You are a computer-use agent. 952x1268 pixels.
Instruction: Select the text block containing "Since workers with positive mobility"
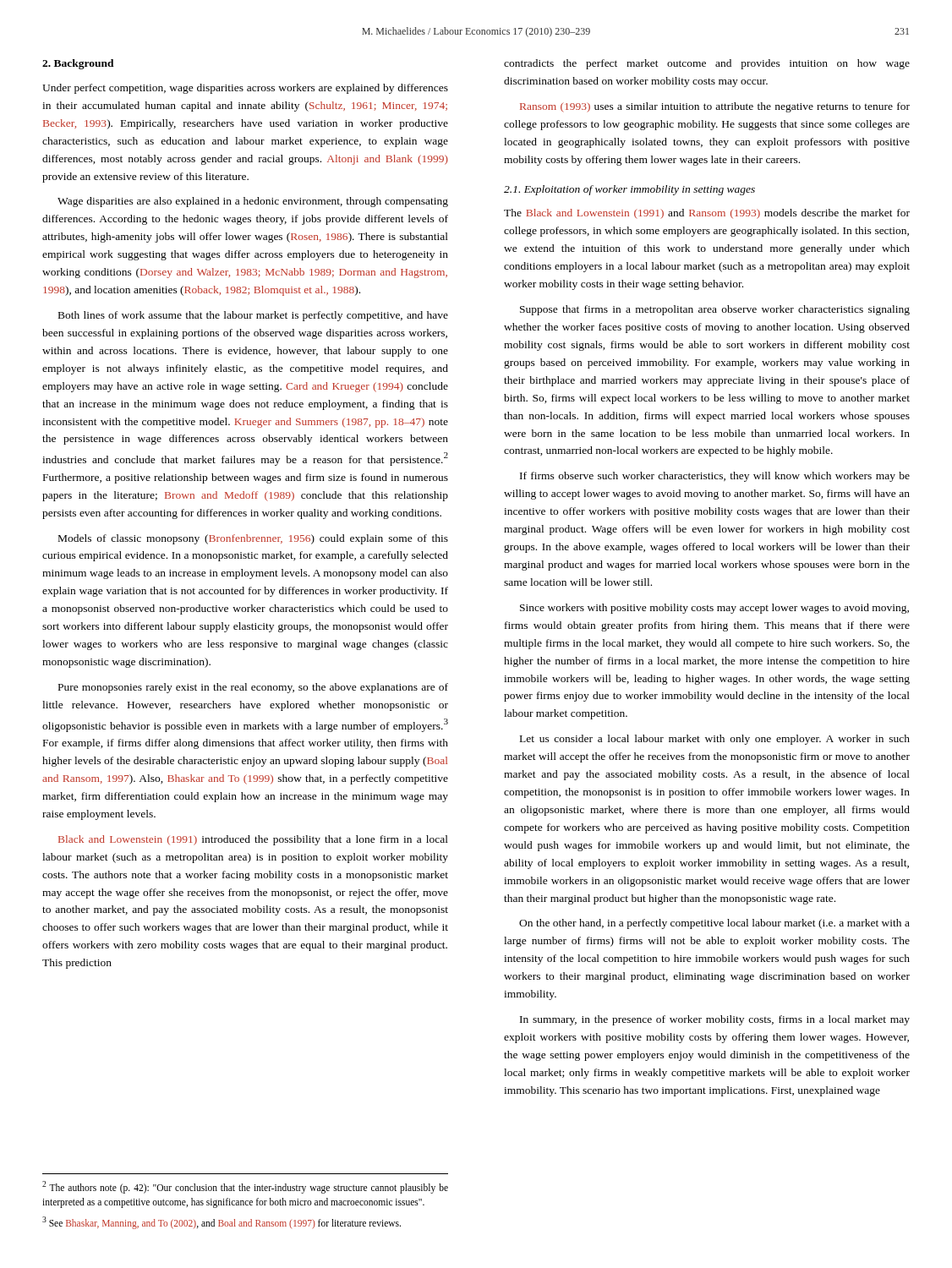[x=707, y=661]
